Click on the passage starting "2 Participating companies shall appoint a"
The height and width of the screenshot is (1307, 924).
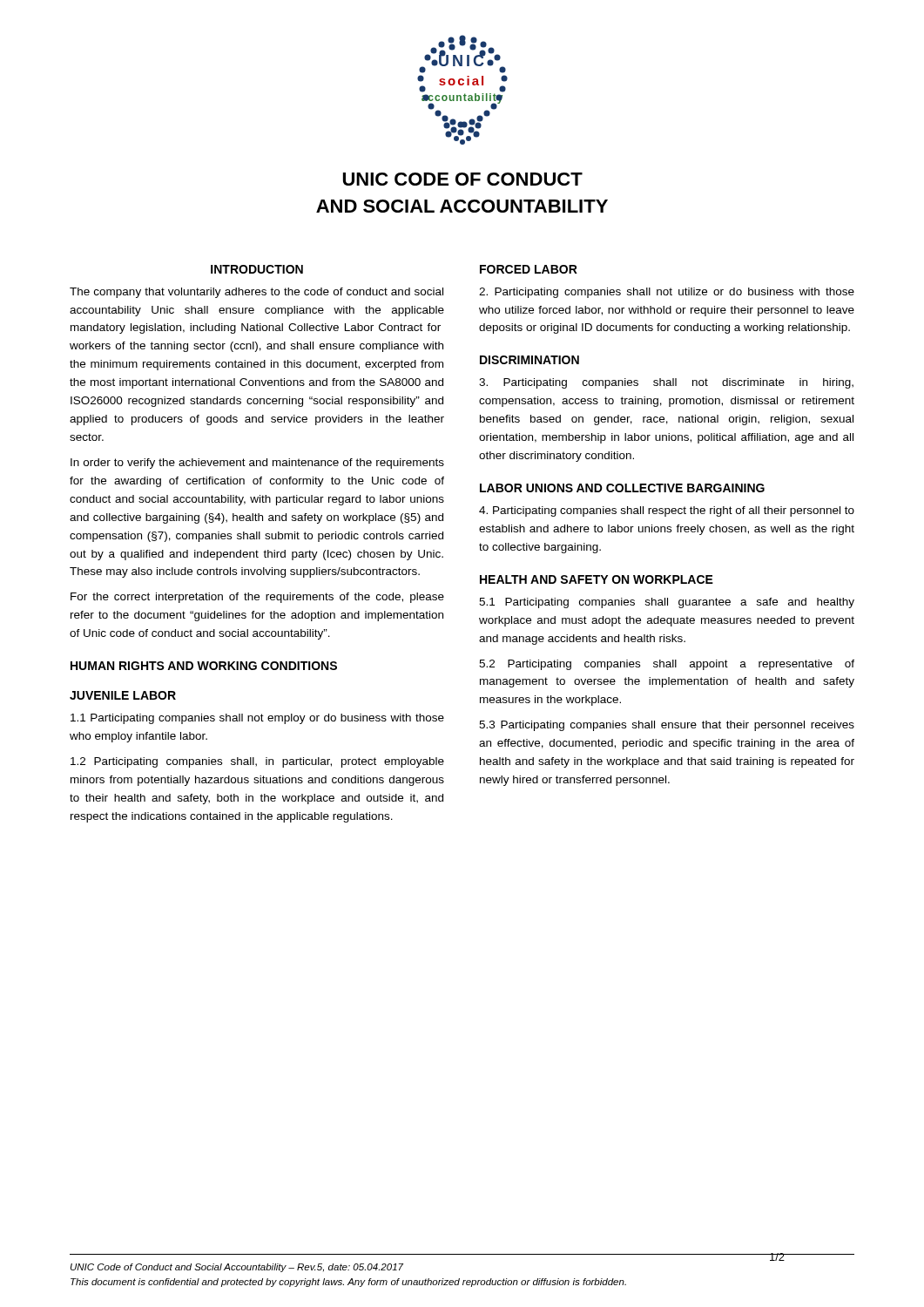pos(667,681)
